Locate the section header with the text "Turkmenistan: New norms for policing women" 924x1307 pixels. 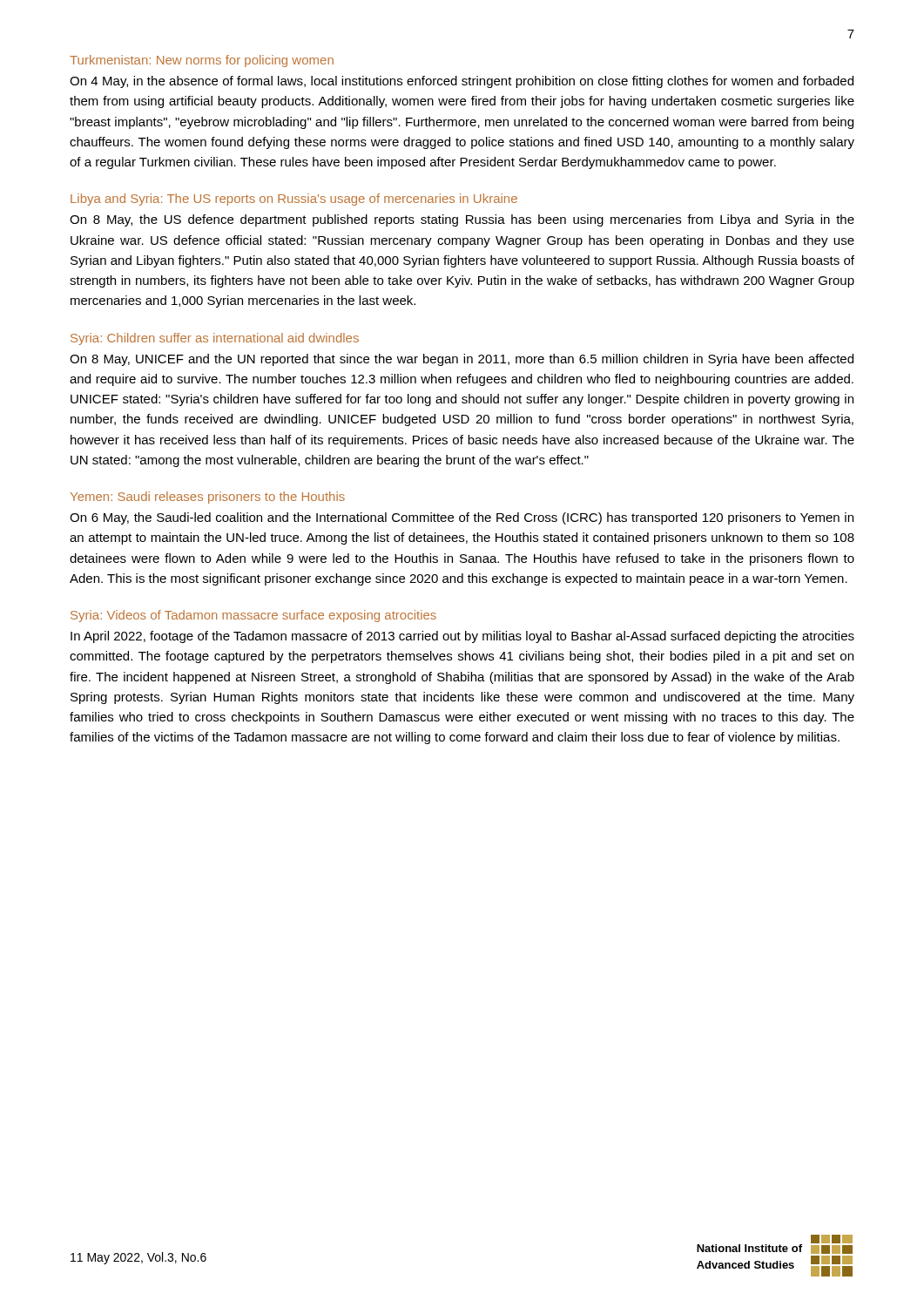click(202, 60)
